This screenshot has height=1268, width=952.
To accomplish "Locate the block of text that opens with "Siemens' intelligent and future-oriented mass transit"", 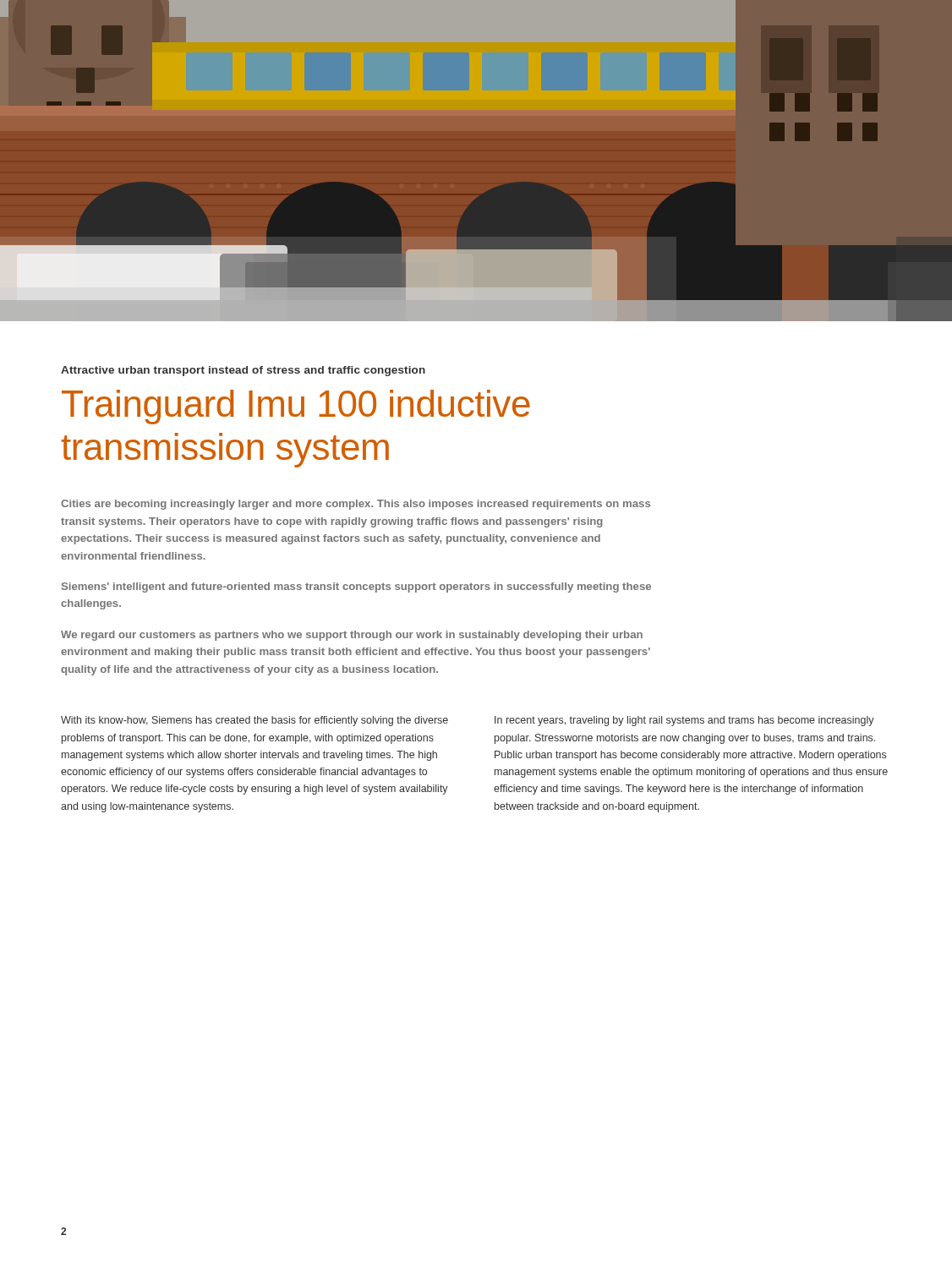I will (x=356, y=595).
